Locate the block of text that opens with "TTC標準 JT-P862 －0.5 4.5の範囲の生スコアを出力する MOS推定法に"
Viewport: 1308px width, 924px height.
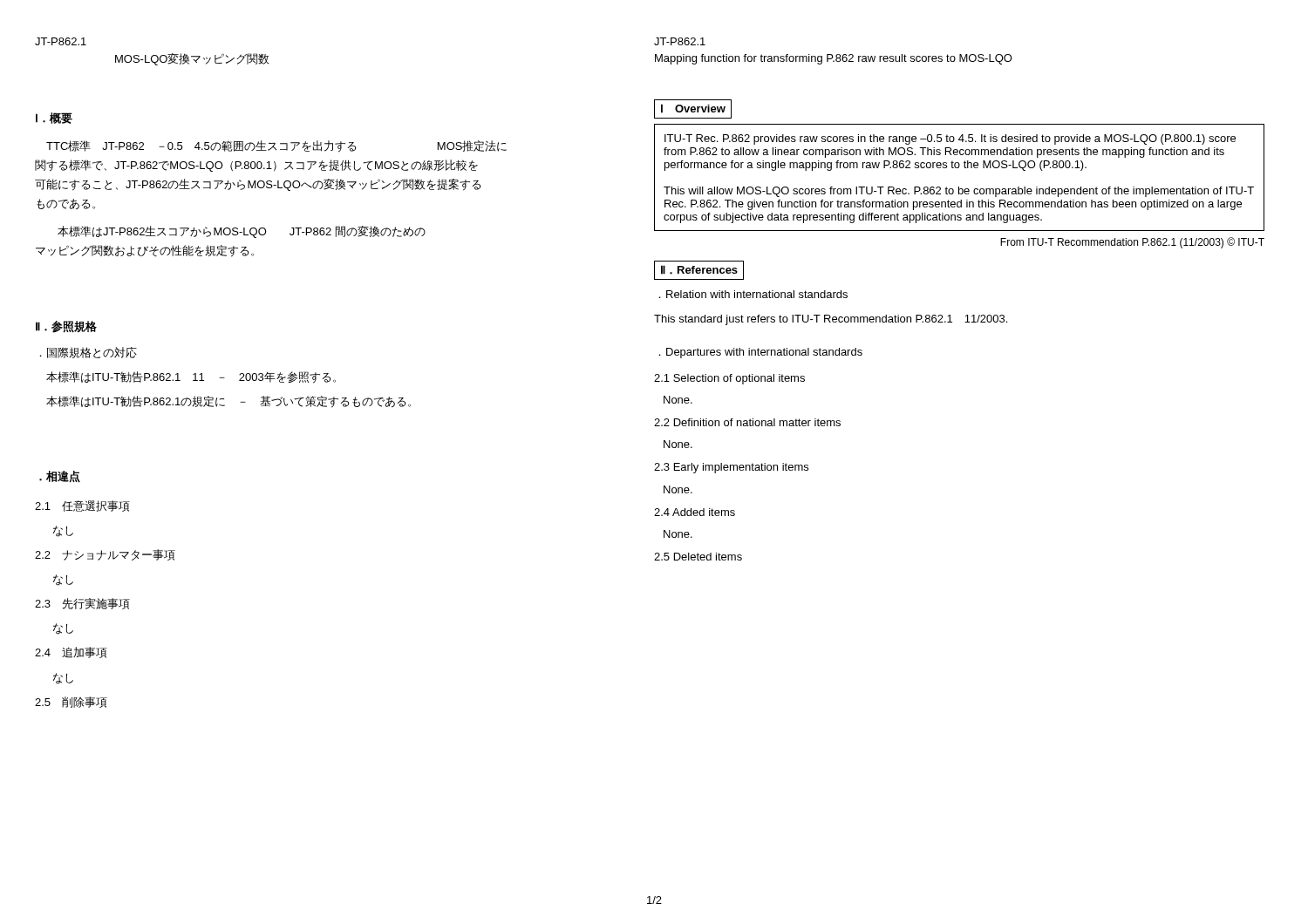click(x=271, y=175)
